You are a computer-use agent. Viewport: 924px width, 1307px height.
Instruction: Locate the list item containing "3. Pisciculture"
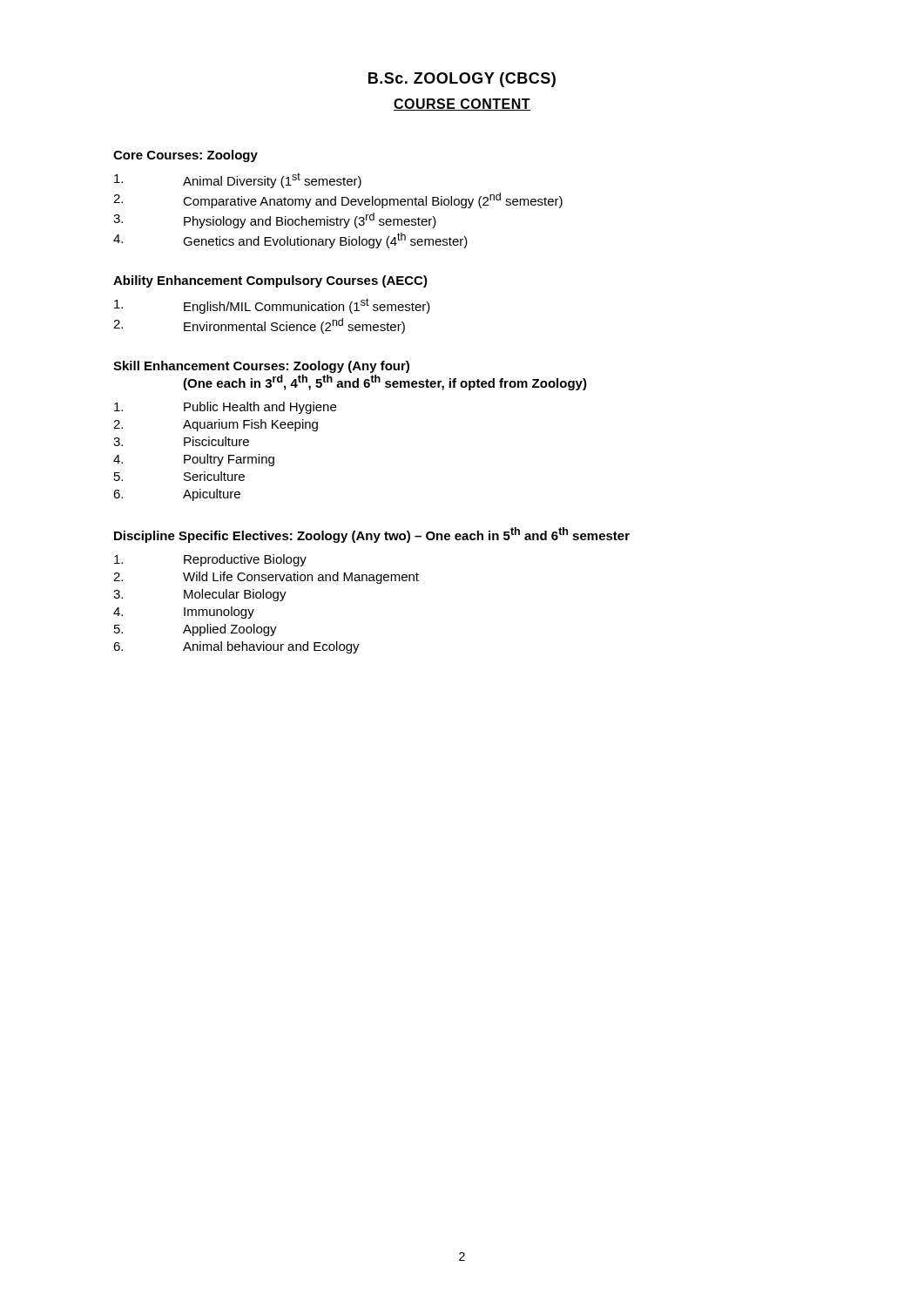[x=181, y=441]
